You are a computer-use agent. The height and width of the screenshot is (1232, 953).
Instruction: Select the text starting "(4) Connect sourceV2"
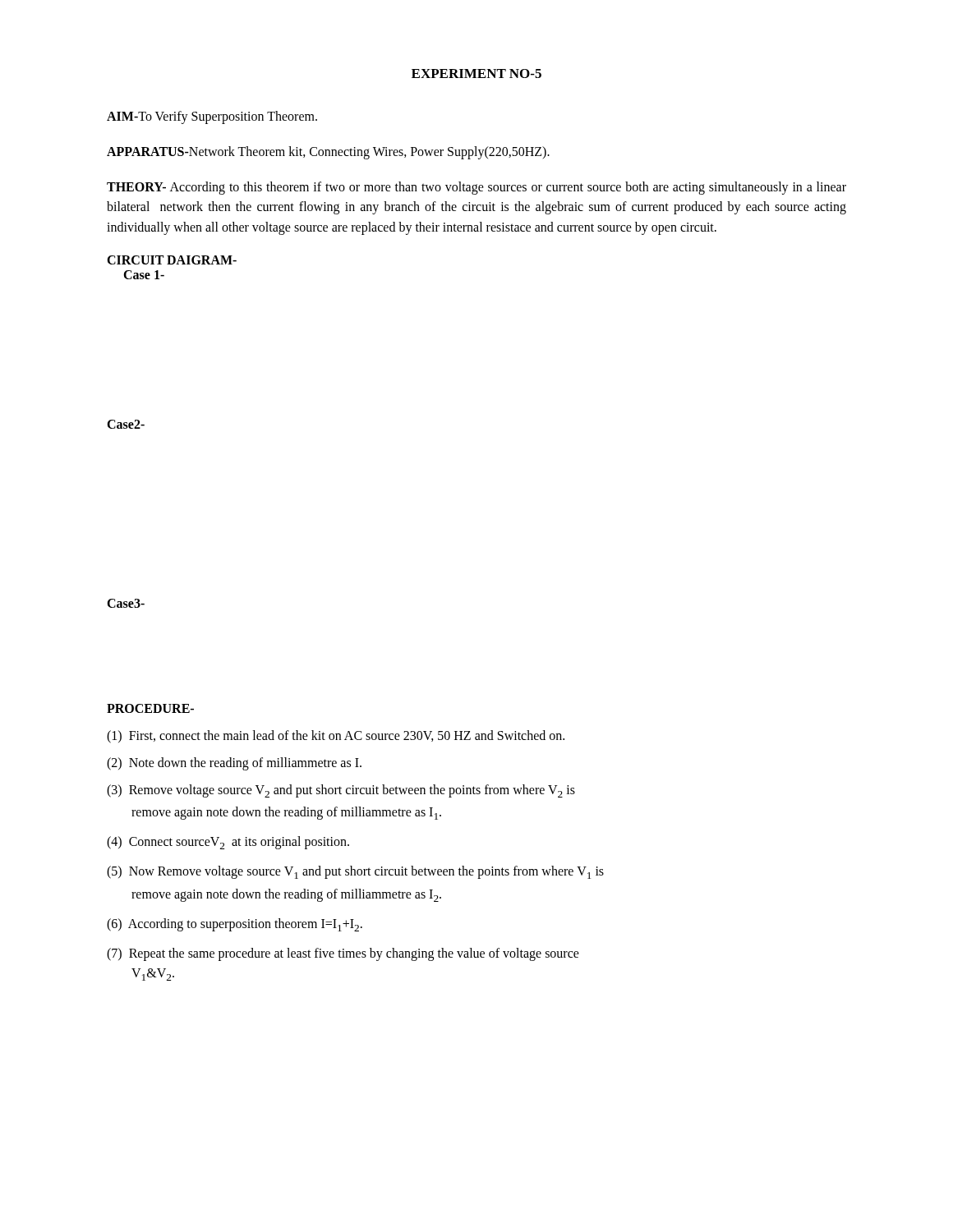pos(228,843)
